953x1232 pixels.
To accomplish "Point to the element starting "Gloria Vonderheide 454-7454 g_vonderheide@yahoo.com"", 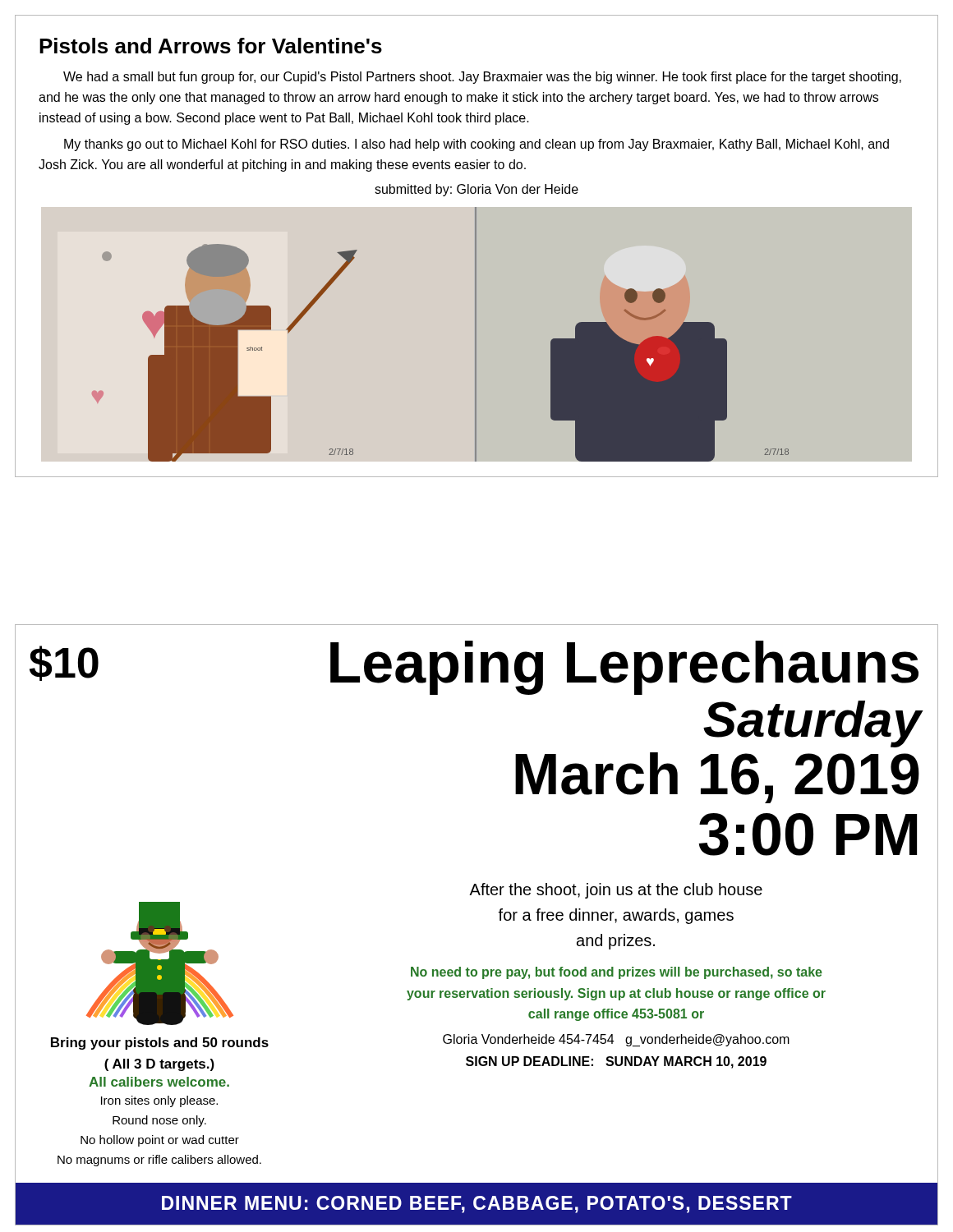I will tap(616, 1050).
